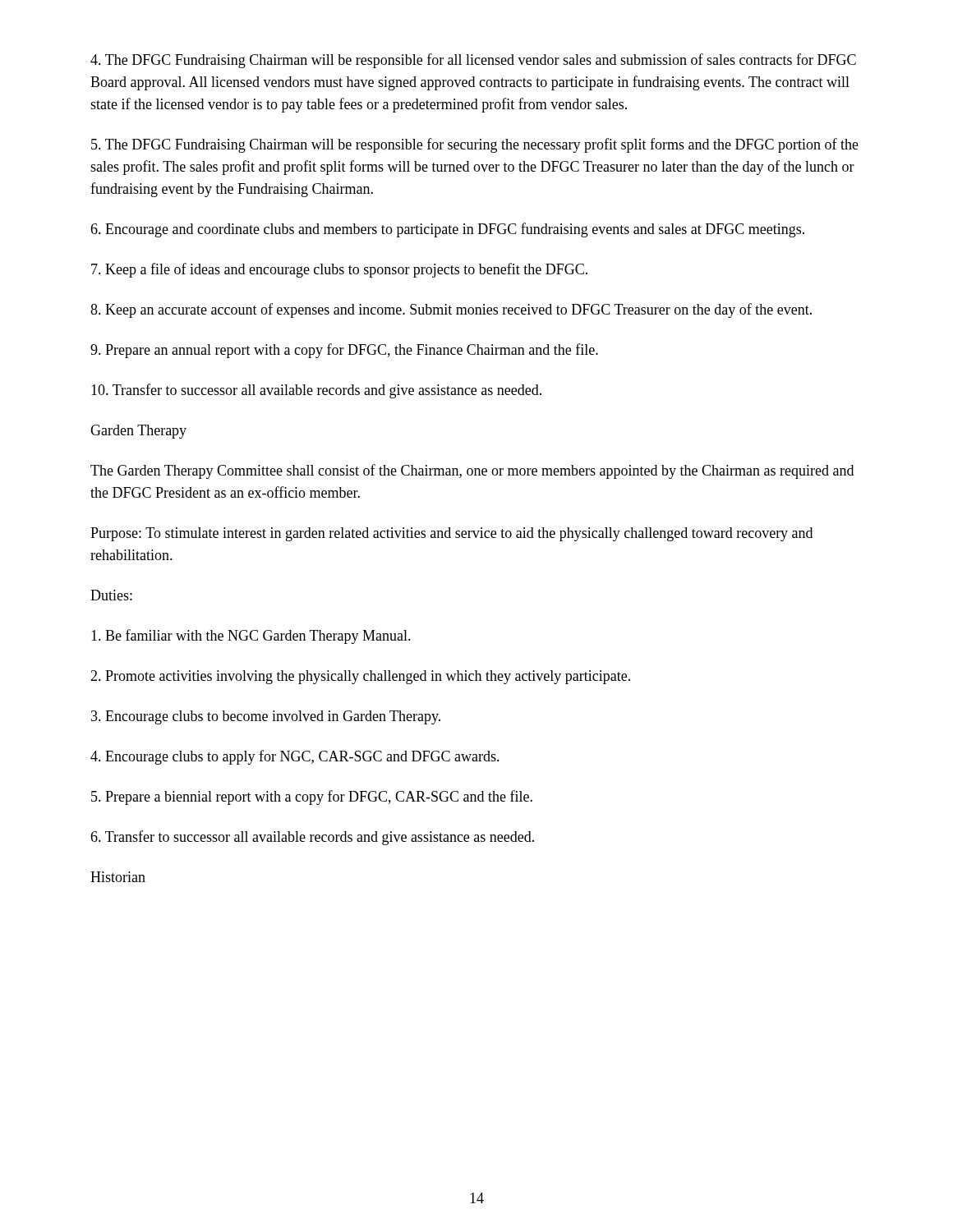The width and height of the screenshot is (953, 1232).
Task: Locate the block of text that opens with "Be familiar with the NGC Garden Therapy"
Action: pyautogui.click(x=251, y=636)
